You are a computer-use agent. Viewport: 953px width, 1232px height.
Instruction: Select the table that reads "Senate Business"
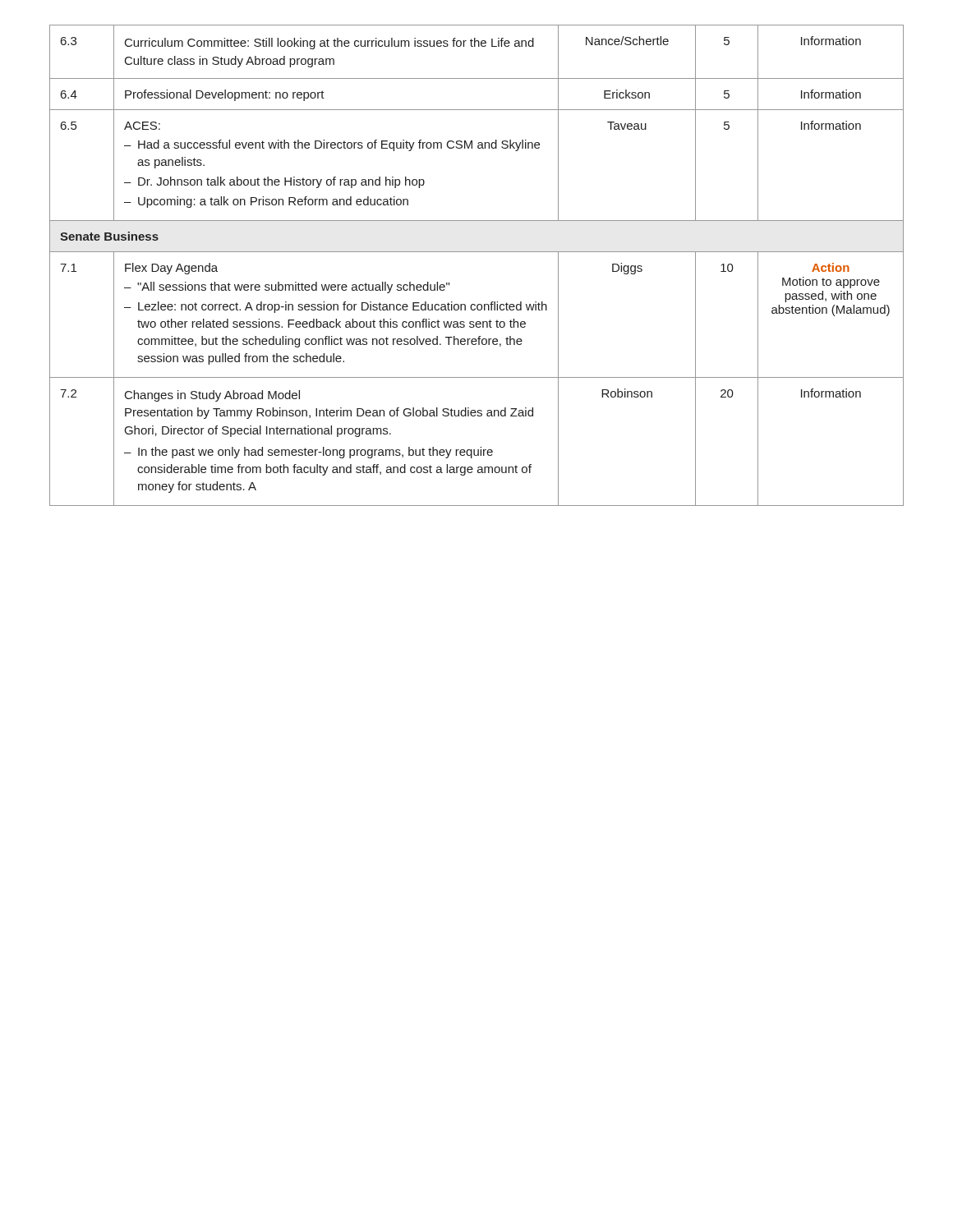tap(476, 265)
